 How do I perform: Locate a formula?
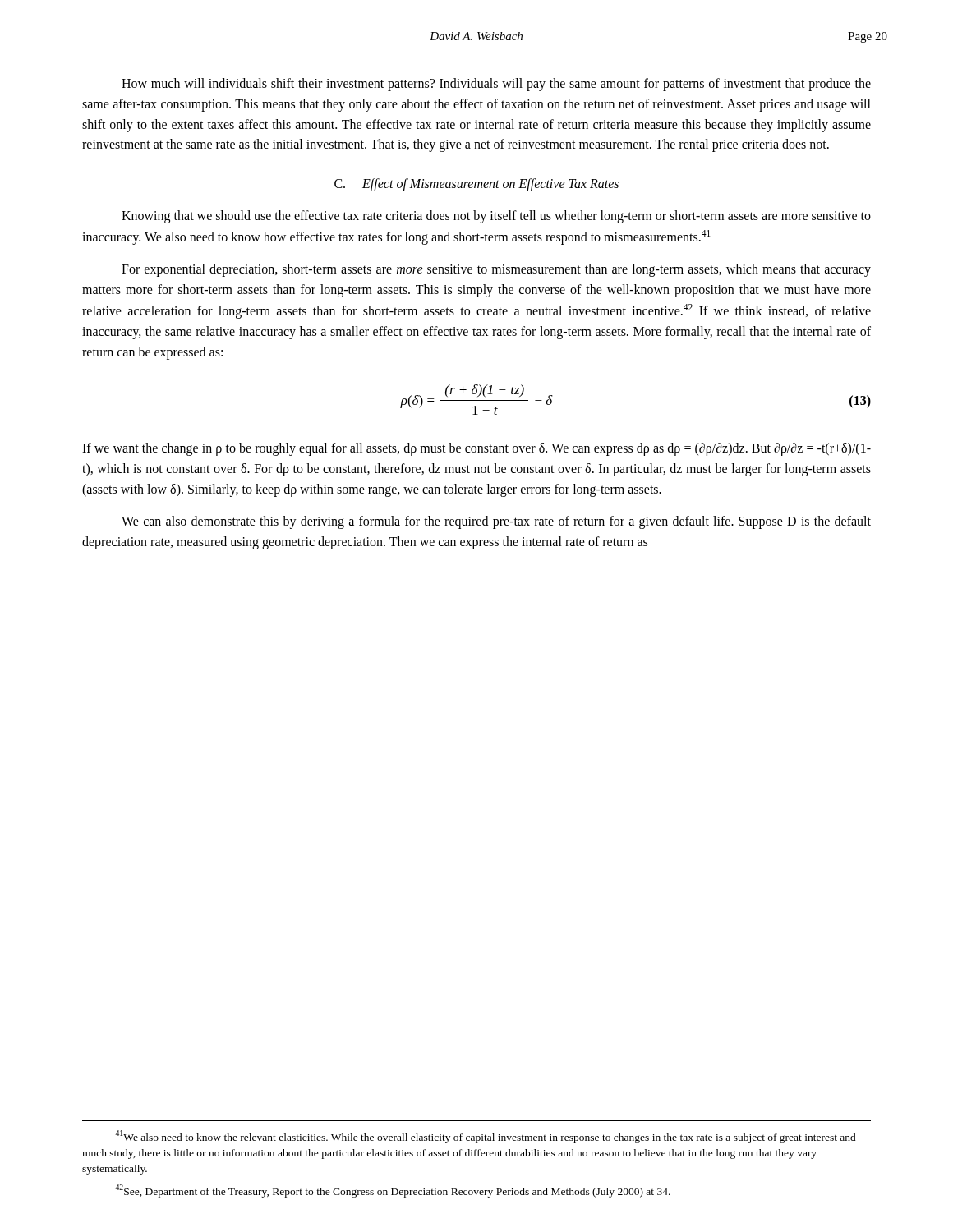pos(636,401)
